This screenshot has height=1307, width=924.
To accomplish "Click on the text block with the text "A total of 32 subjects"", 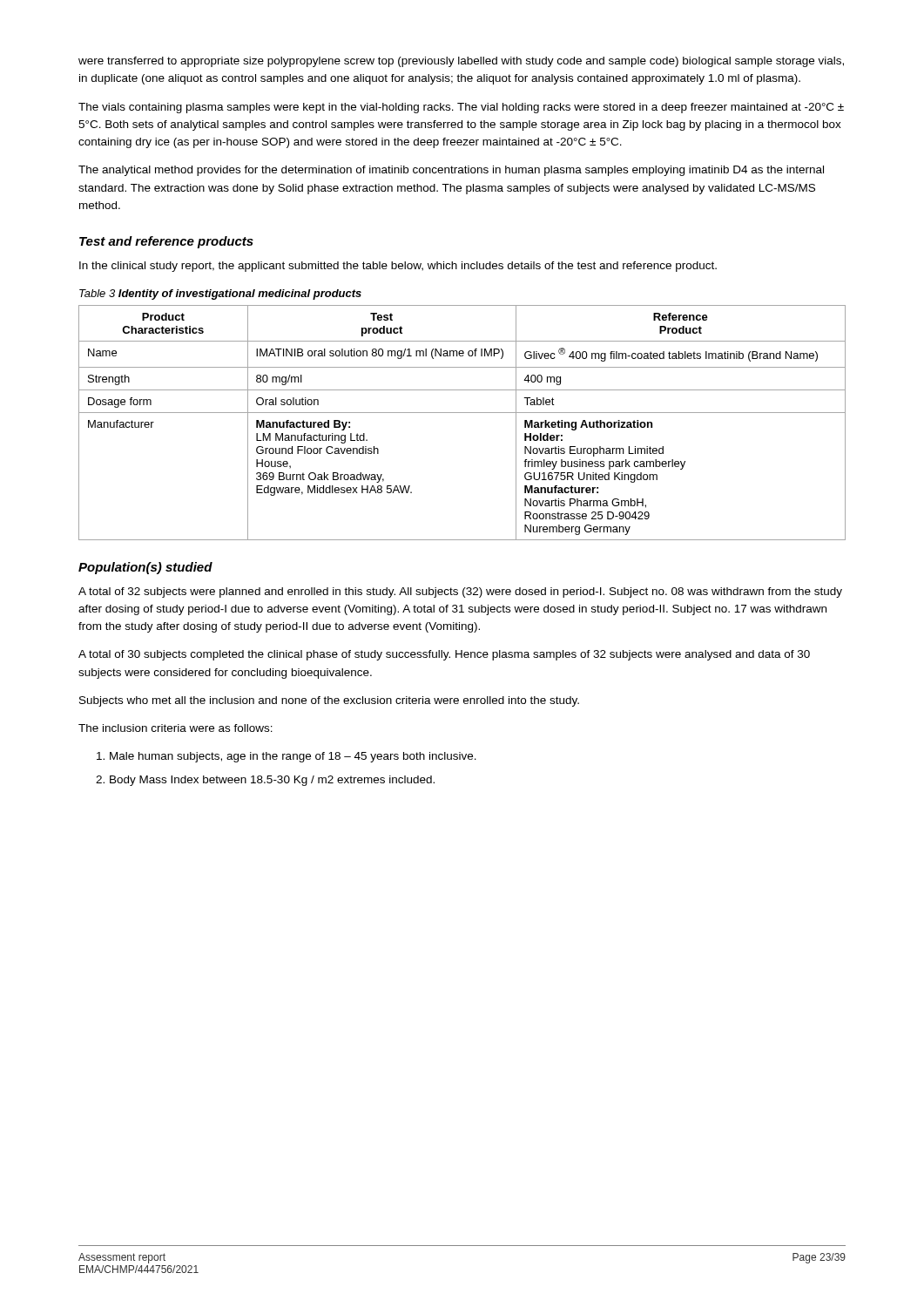I will (462, 609).
